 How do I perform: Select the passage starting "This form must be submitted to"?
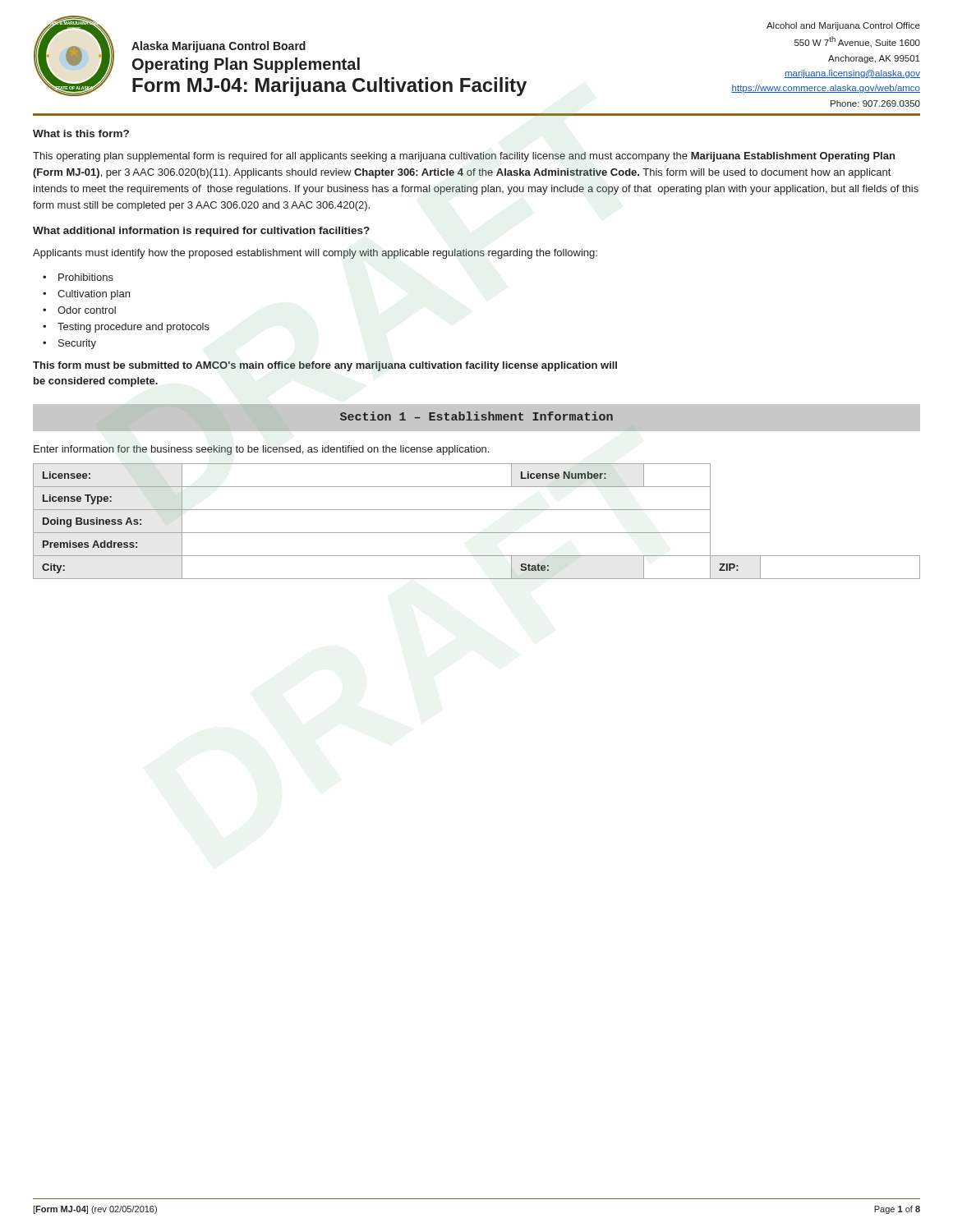pos(325,373)
